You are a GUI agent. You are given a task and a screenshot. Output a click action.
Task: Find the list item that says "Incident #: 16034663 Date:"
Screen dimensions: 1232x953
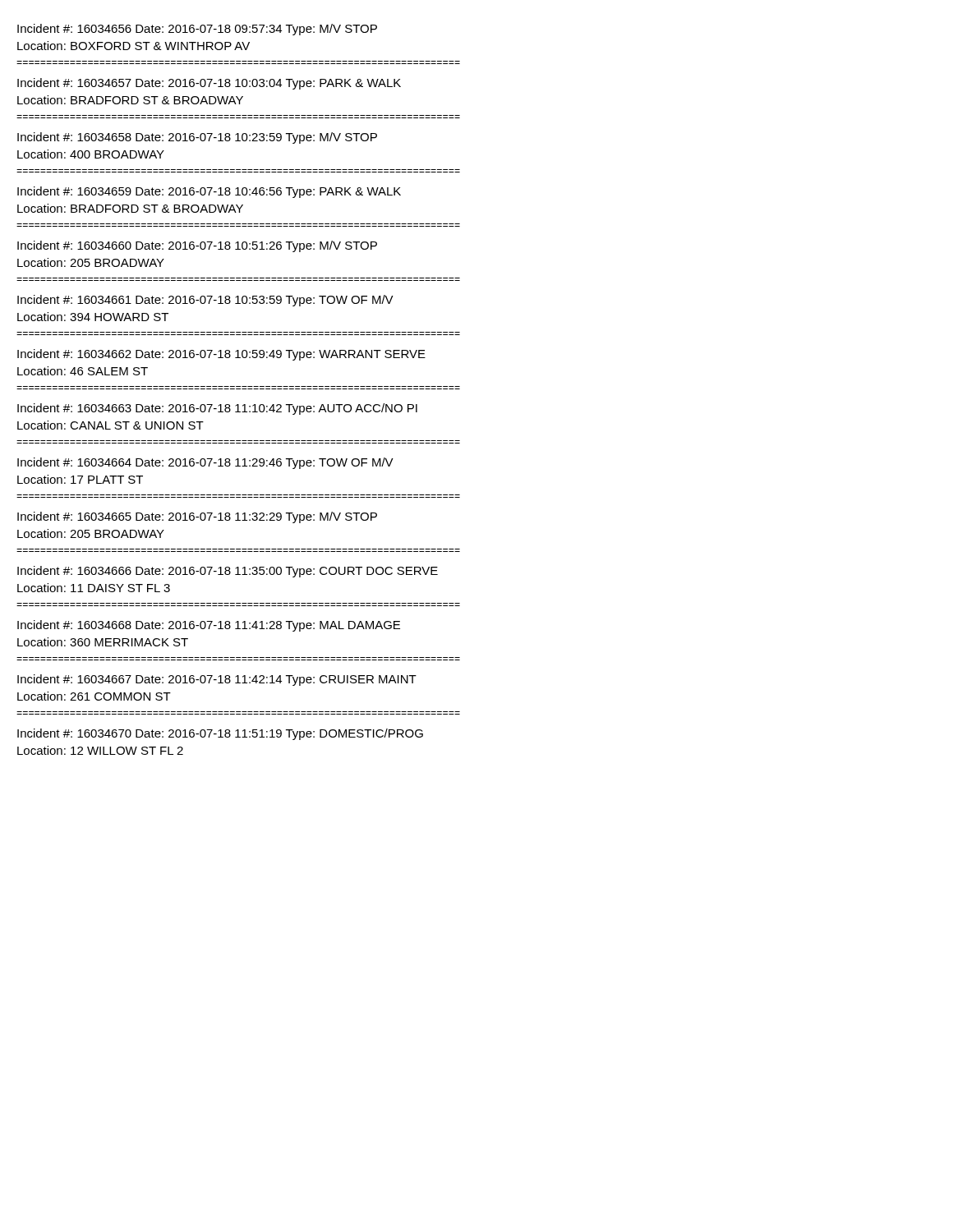pyautogui.click(x=217, y=409)
